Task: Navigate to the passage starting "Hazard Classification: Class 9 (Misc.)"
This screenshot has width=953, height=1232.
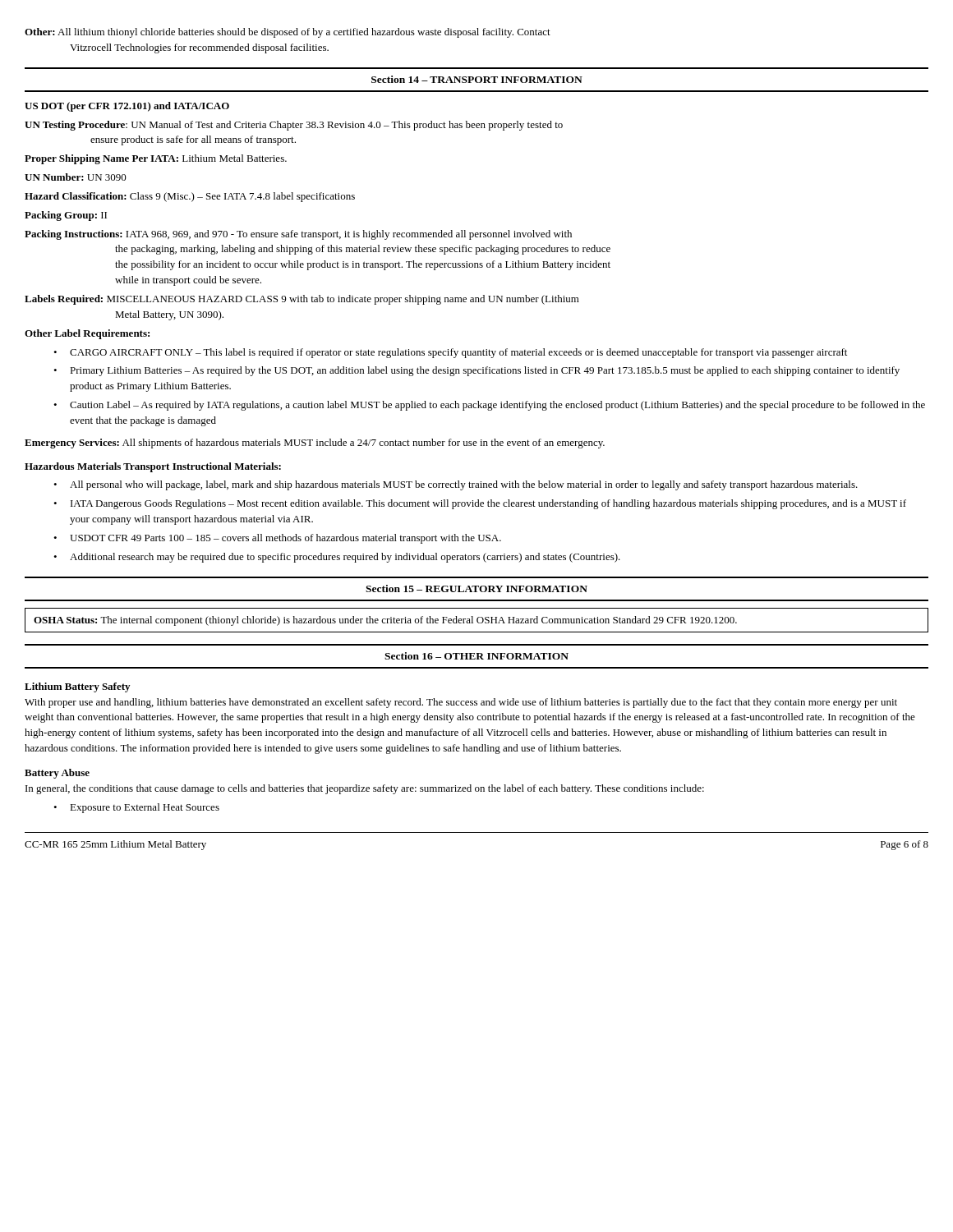Action: click(190, 196)
